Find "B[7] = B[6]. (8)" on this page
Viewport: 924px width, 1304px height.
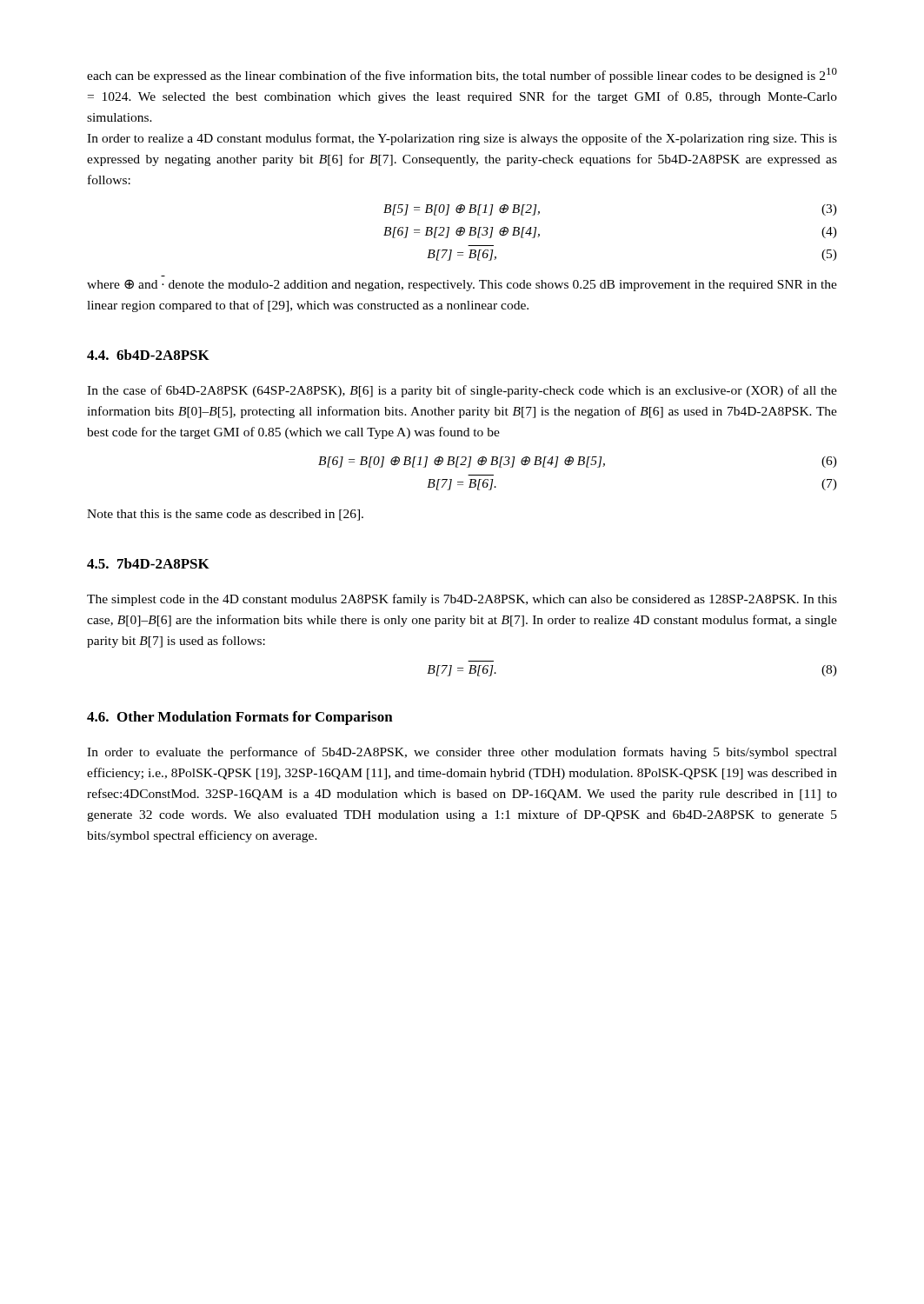click(472, 669)
